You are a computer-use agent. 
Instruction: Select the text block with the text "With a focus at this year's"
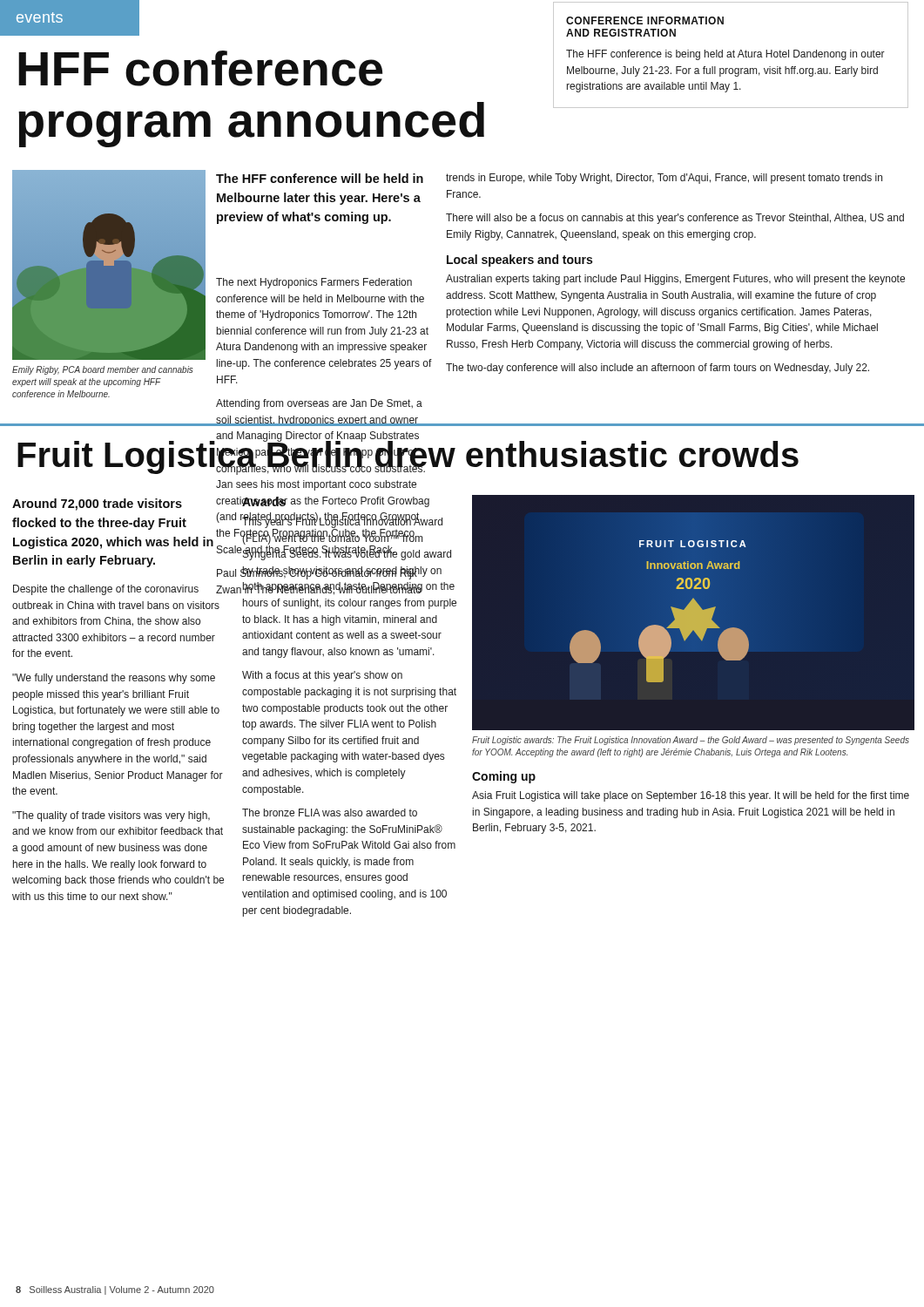[x=349, y=732]
